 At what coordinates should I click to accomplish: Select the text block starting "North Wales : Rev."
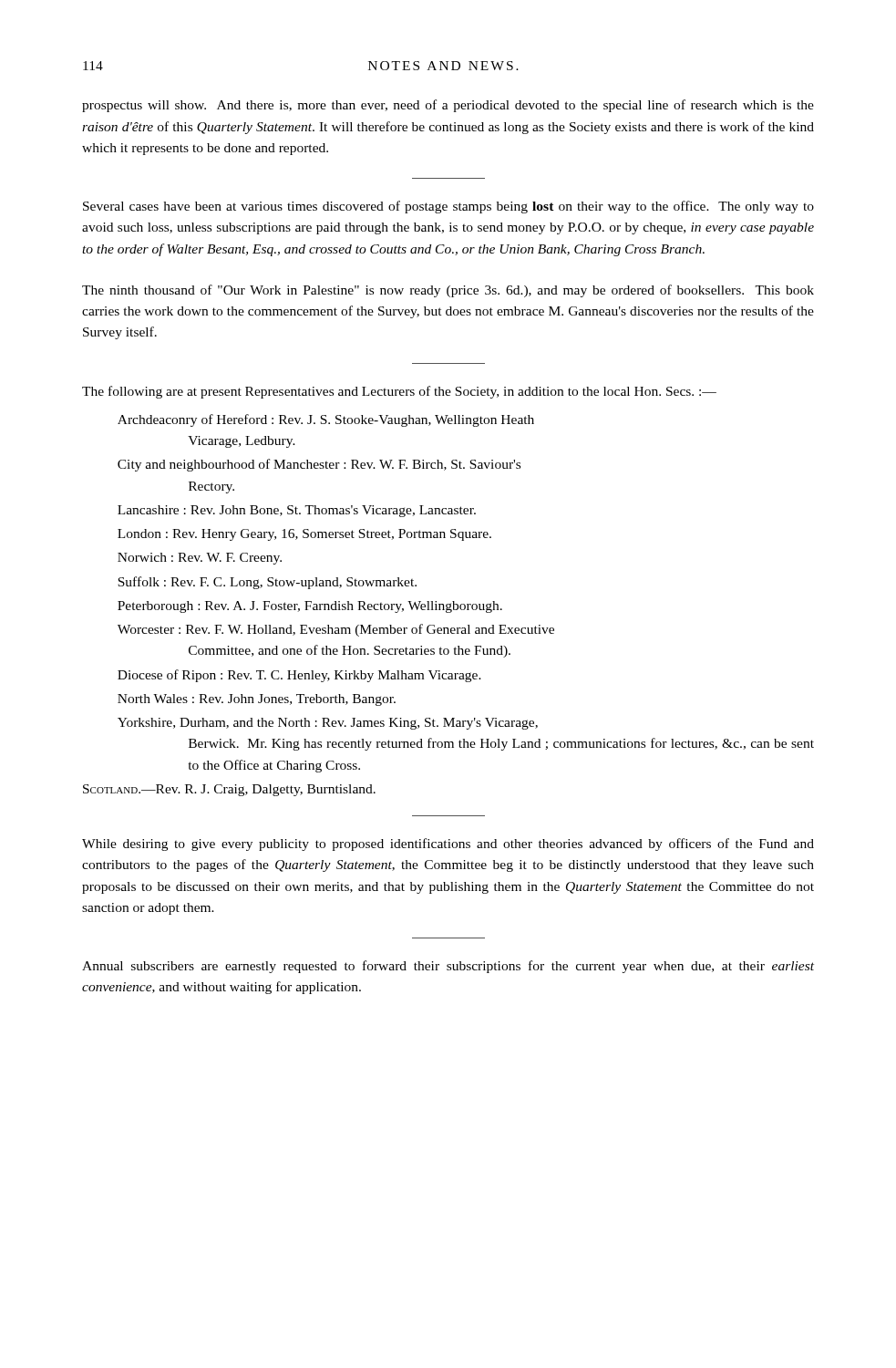pyautogui.click(x=257, y=698)
